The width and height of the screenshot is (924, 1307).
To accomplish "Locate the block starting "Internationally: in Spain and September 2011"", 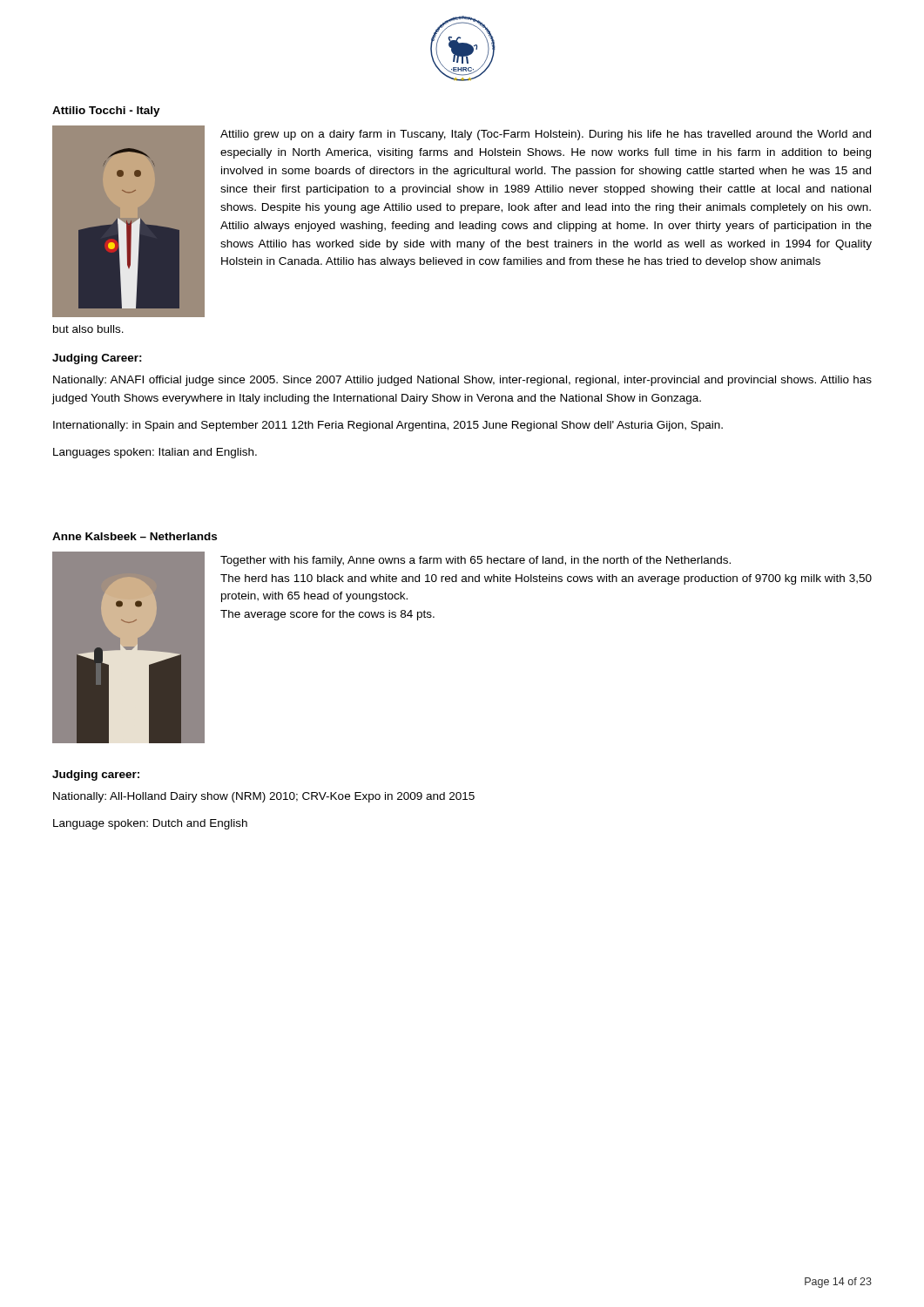I will pyautogui.click(x=388, y=425).
